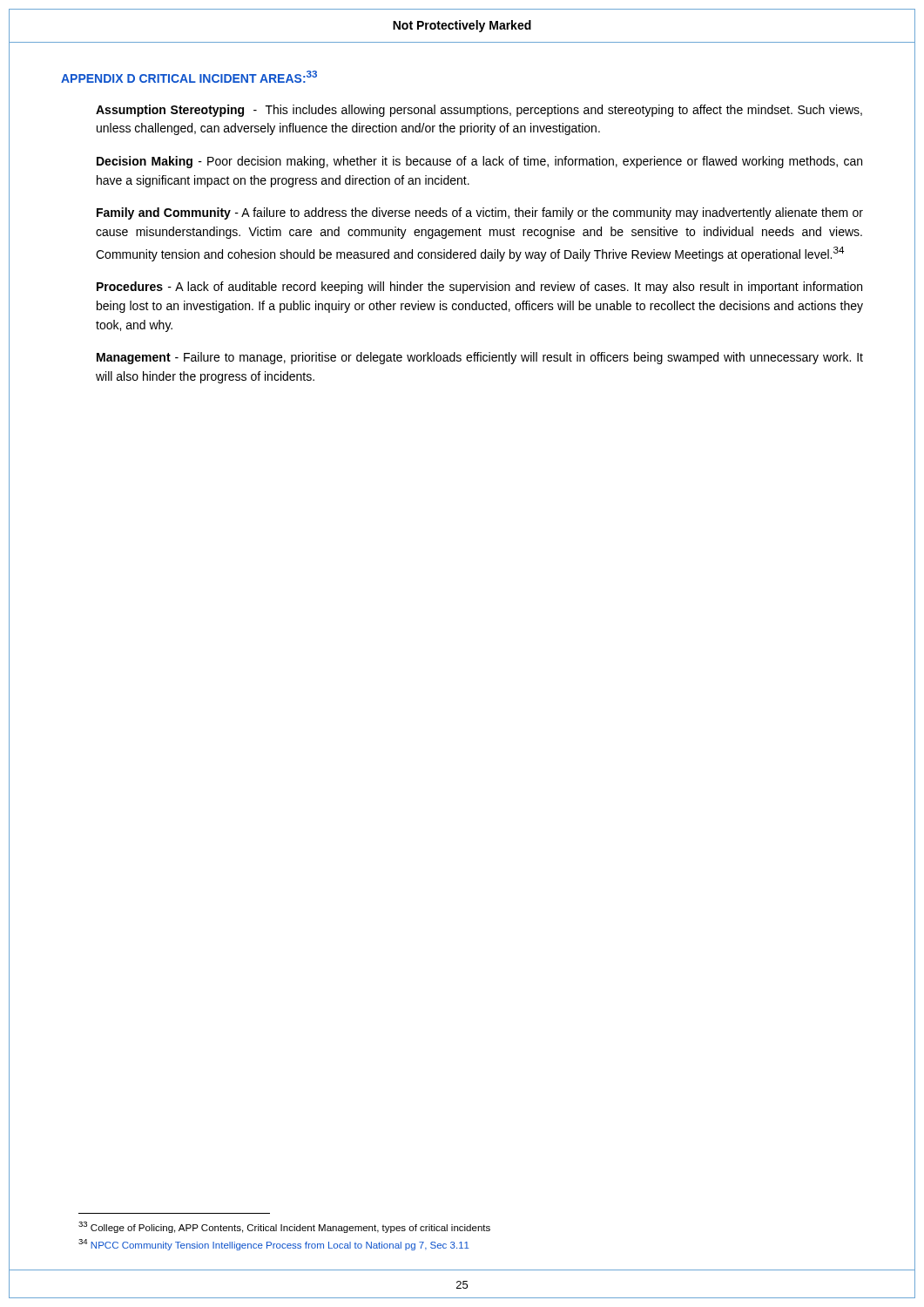Click on the section header that says "APPENDIX D CRITICAL INCIDENT AREAS:33"
924x1307 pixels.
click(x=189, y=77)
